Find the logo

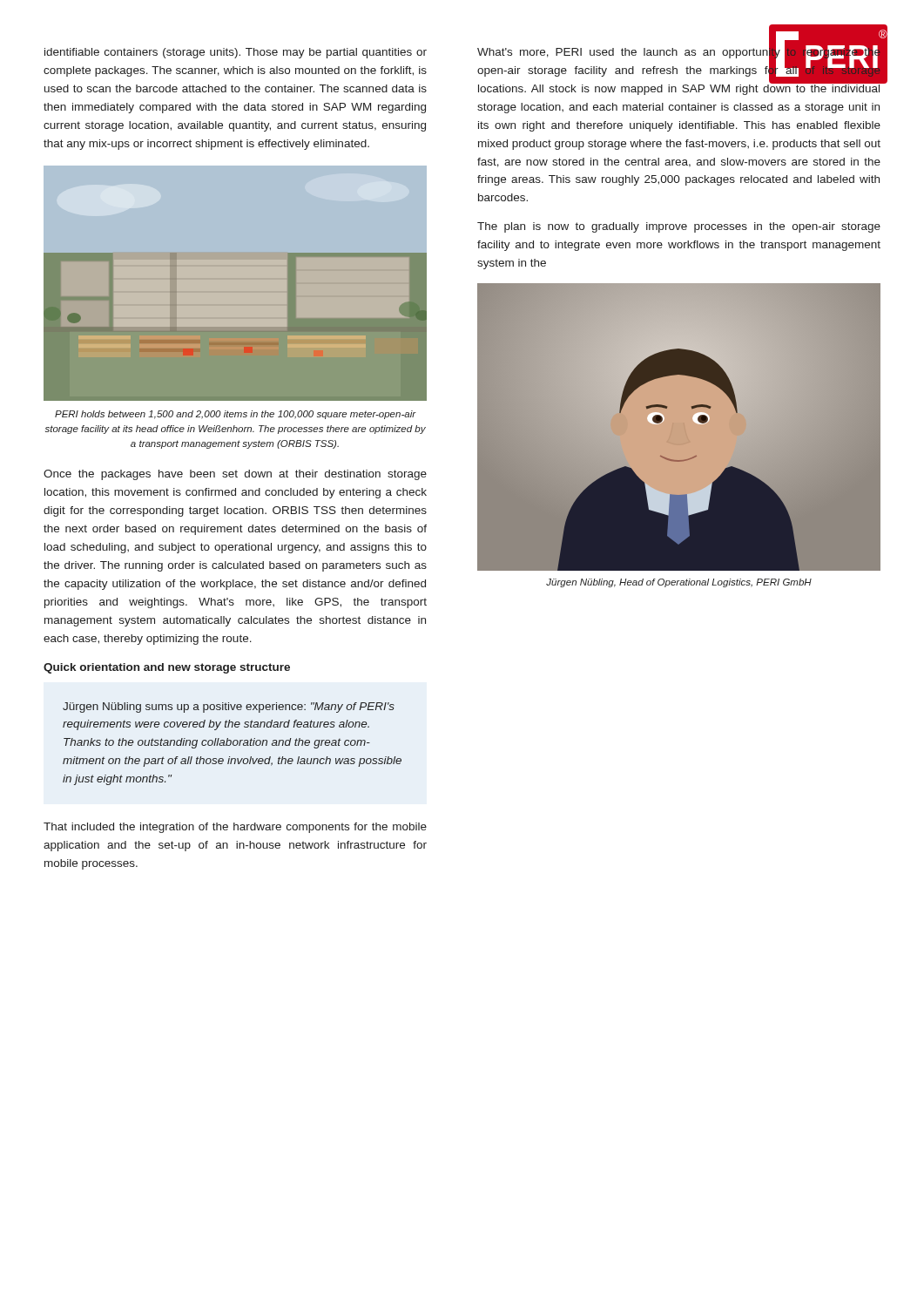[x=830, y=57]
